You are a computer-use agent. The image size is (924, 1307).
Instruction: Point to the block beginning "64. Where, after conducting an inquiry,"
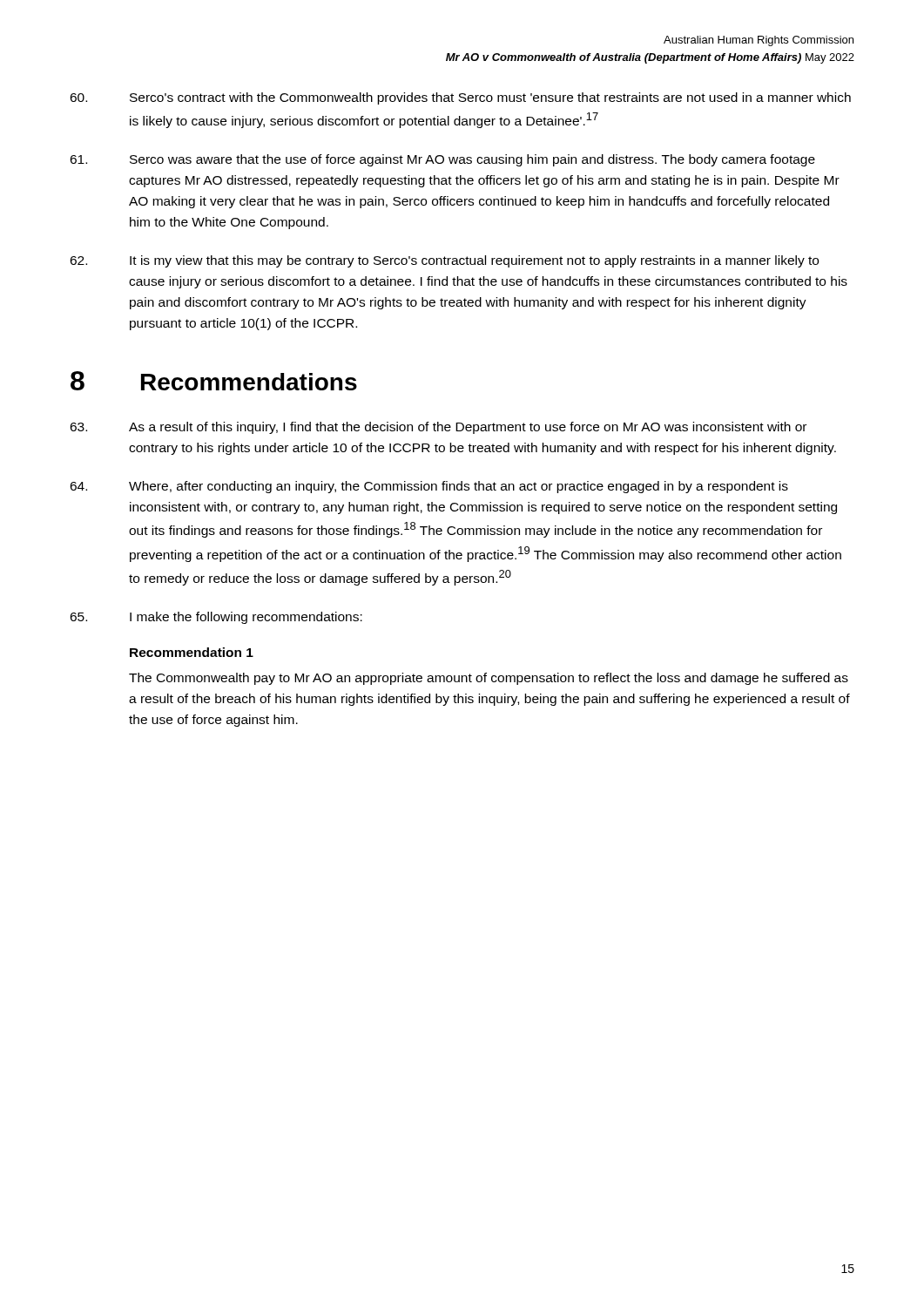(x=462, y=532)
